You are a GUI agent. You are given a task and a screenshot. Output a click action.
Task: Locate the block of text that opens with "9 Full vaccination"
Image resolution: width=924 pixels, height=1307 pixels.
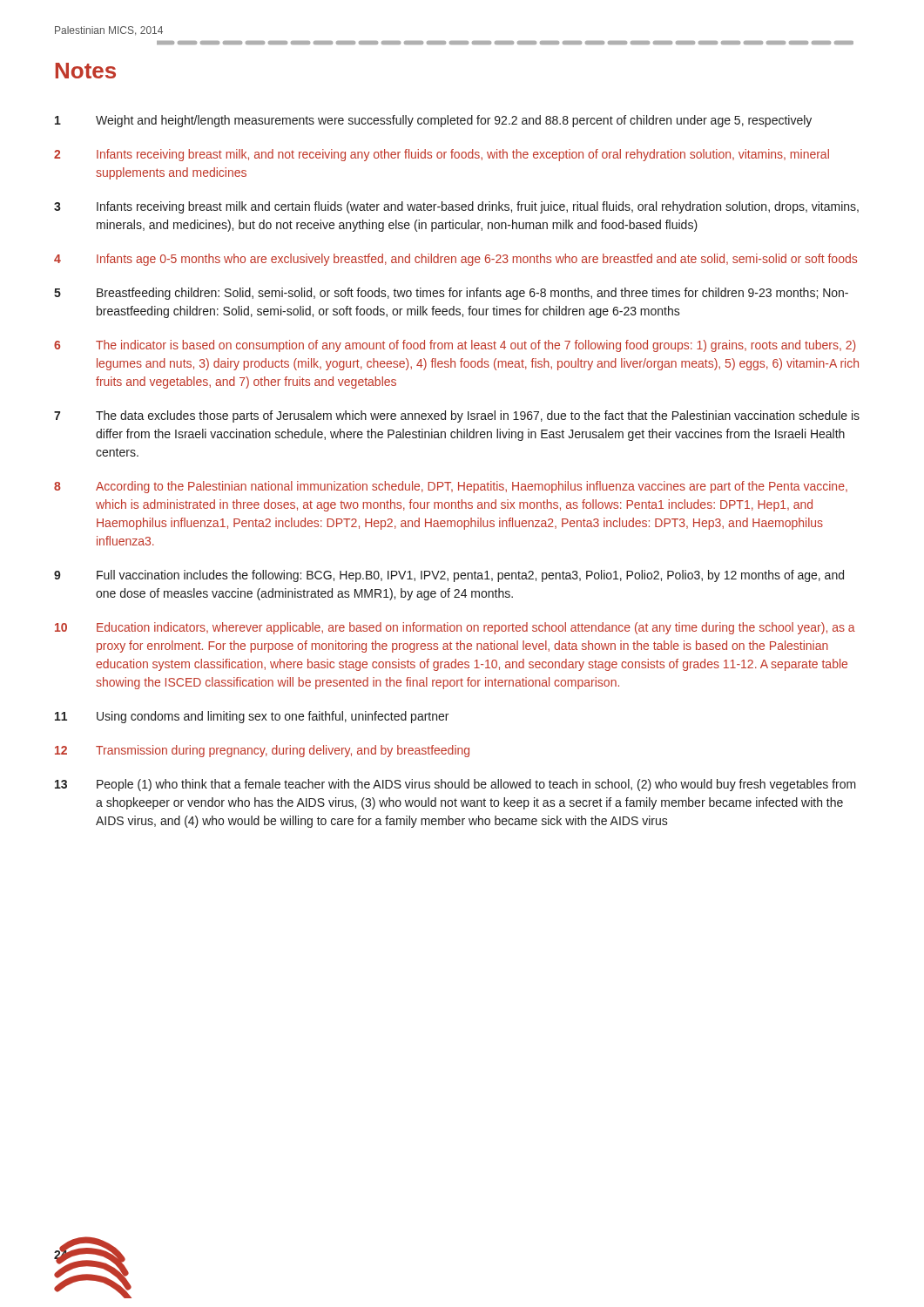(x=459, y=585)
